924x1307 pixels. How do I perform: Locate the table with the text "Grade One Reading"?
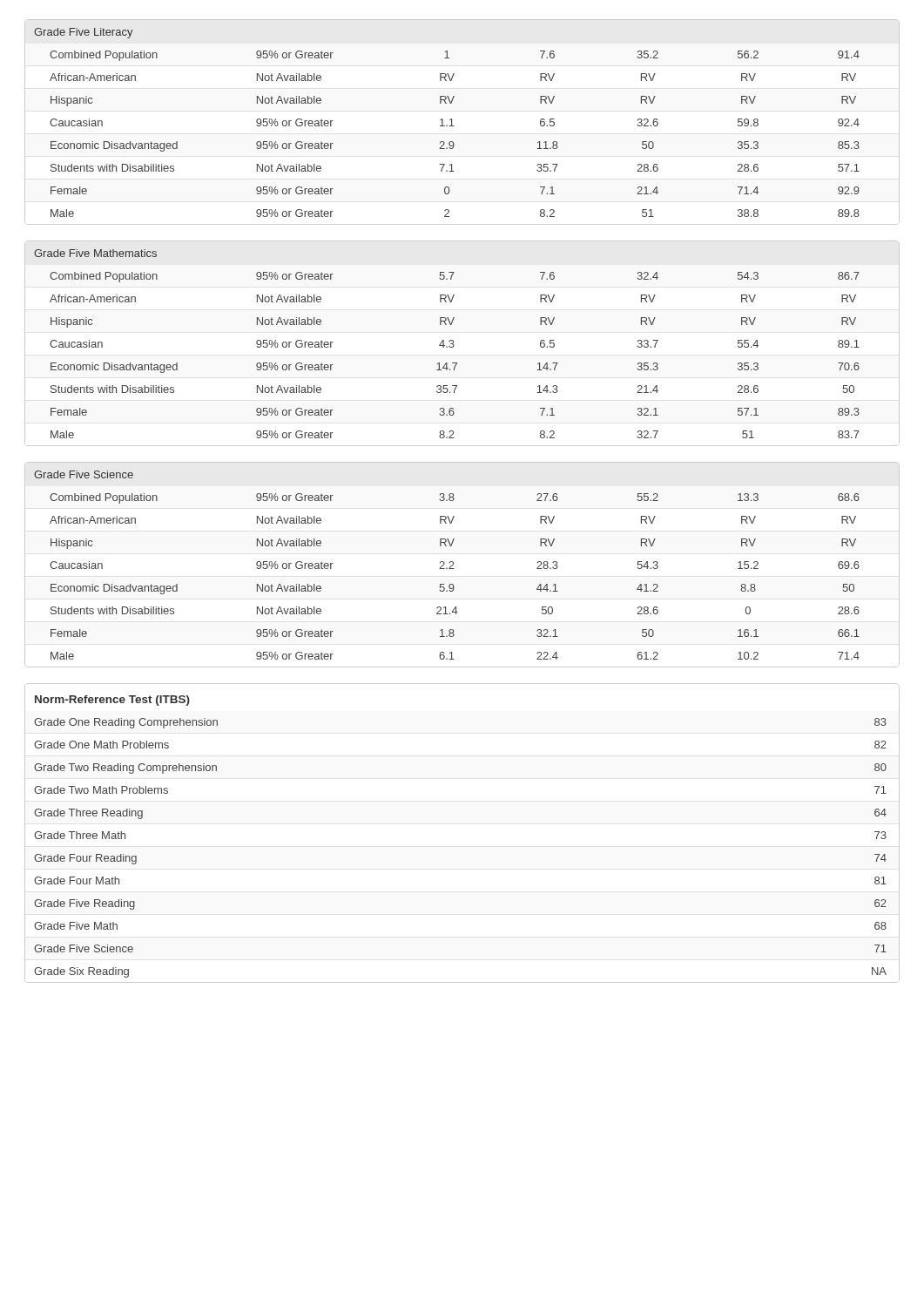click(462, 846)
